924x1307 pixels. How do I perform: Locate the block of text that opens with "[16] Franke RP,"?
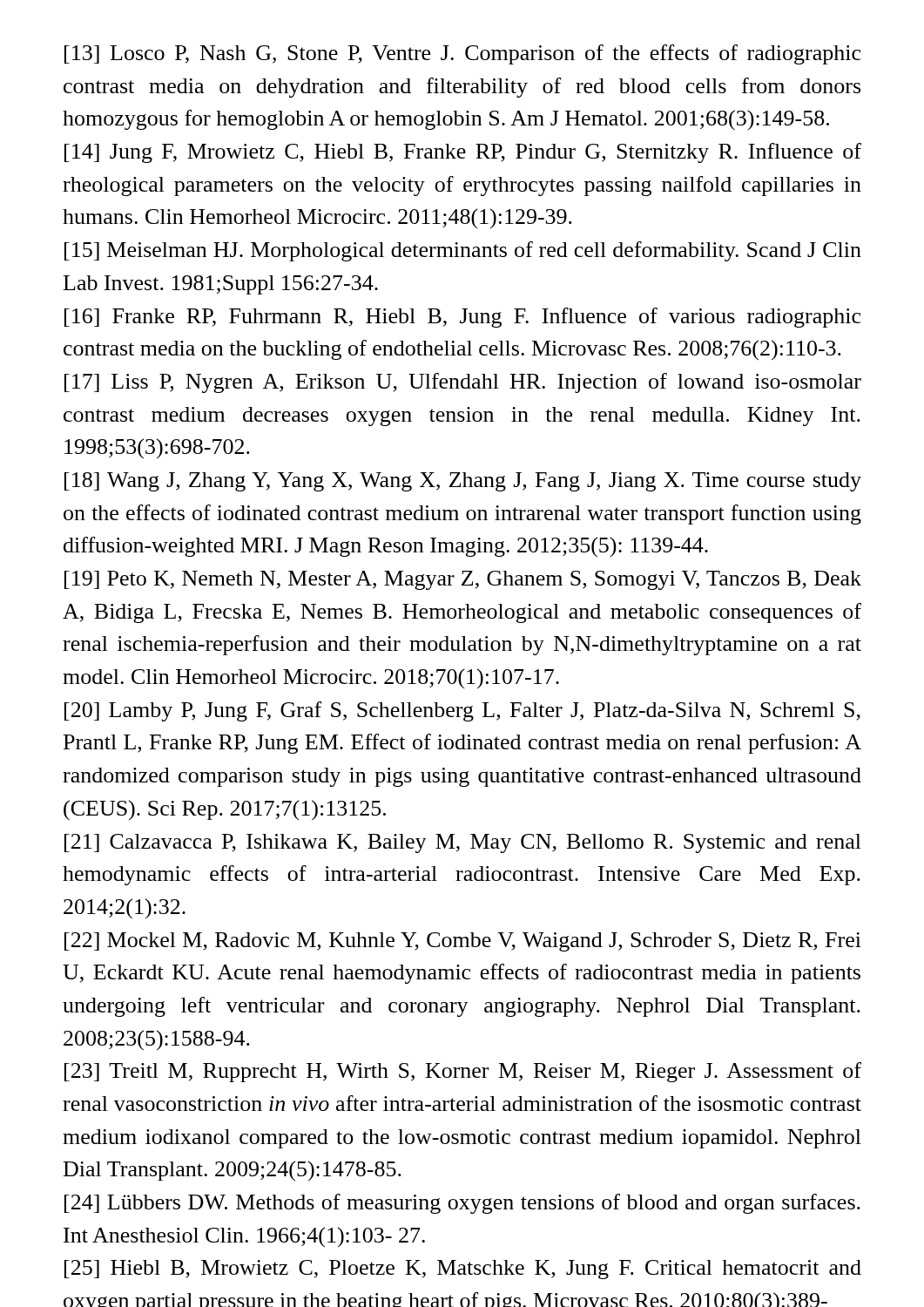click(x=462, y=332)
